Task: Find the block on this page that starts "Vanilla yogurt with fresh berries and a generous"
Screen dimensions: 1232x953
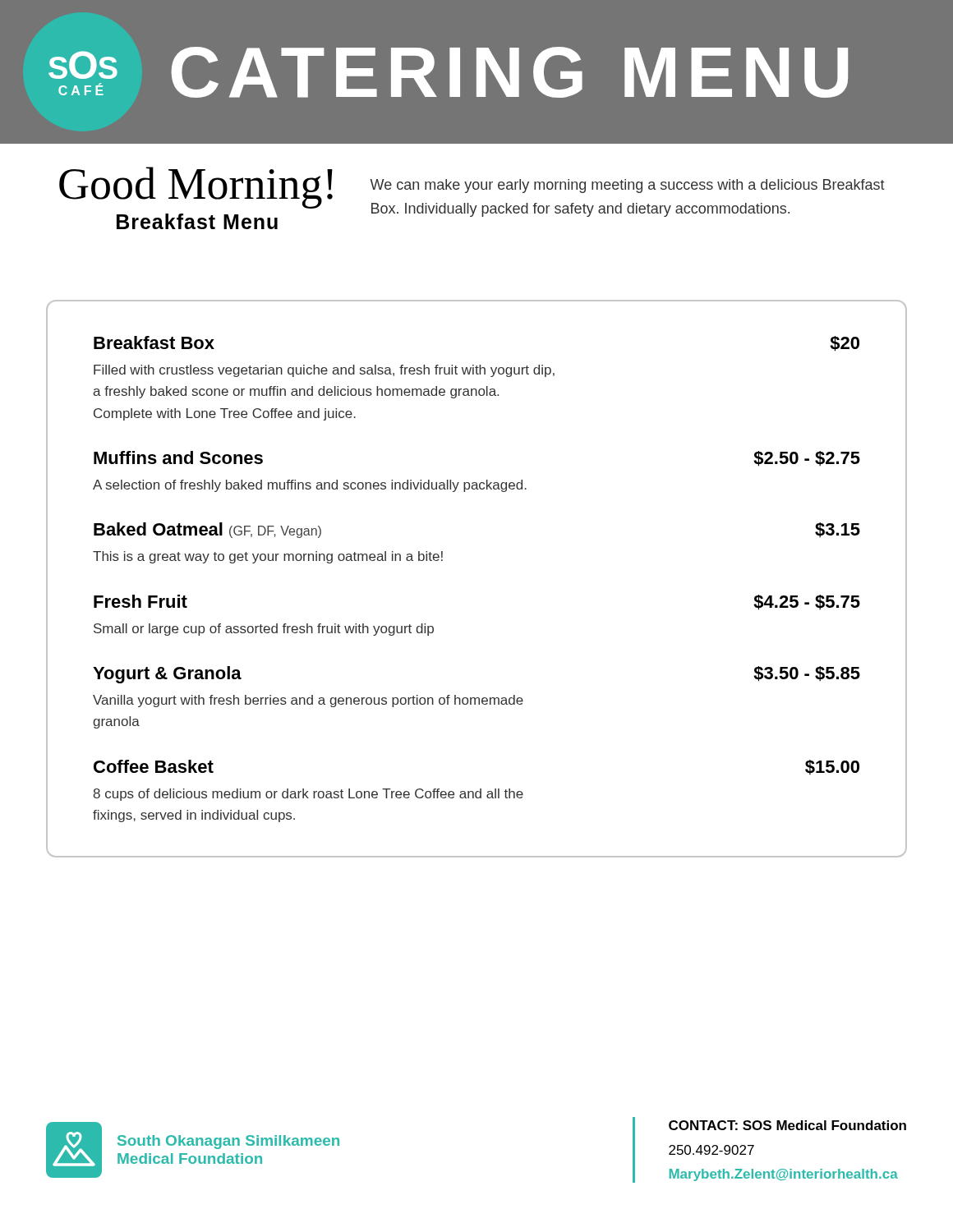Action: 308,711
